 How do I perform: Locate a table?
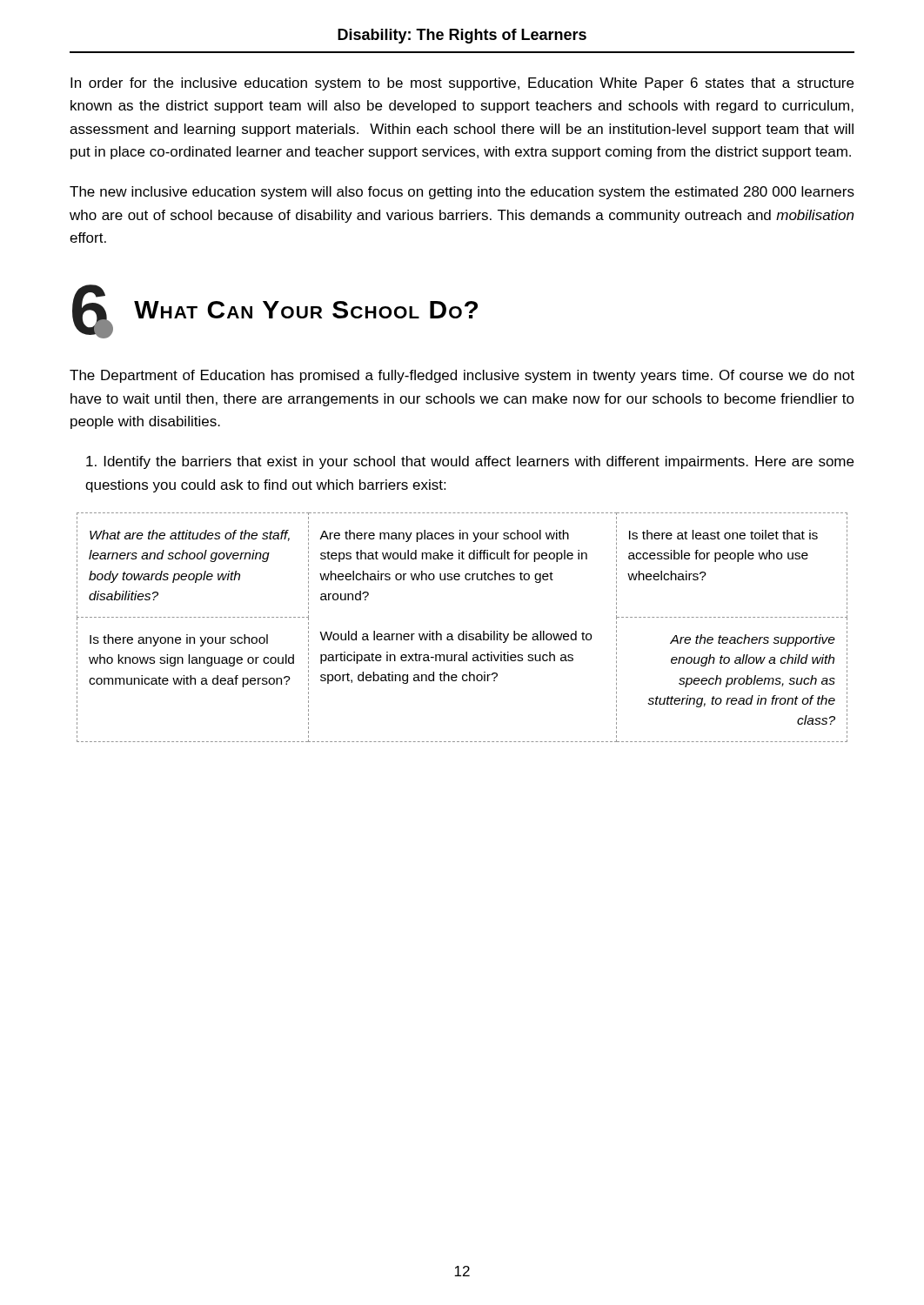click(462, 628)
